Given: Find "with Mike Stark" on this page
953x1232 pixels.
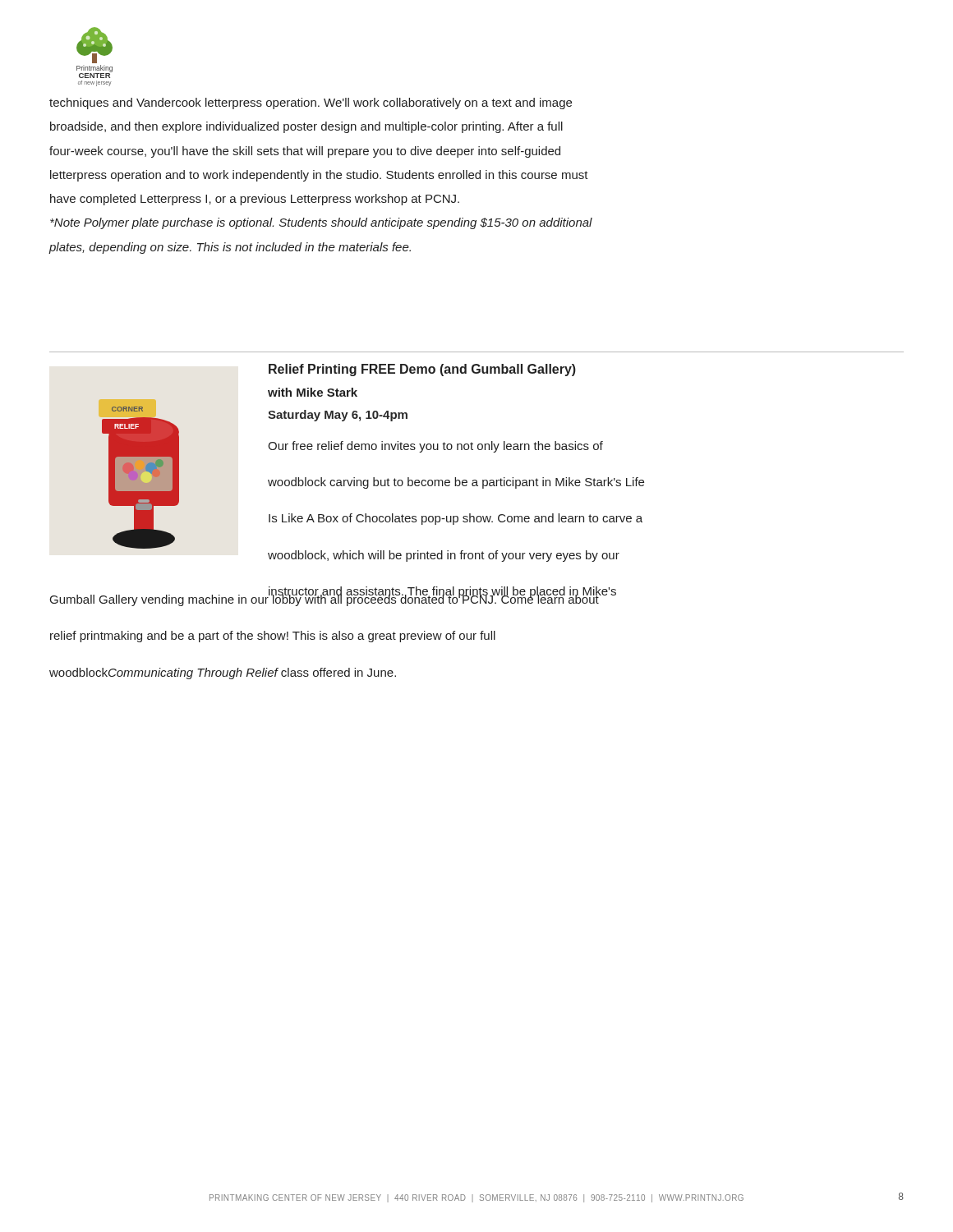Looking at the screenshot, I should pyautogui.click(x=313, y=392).
